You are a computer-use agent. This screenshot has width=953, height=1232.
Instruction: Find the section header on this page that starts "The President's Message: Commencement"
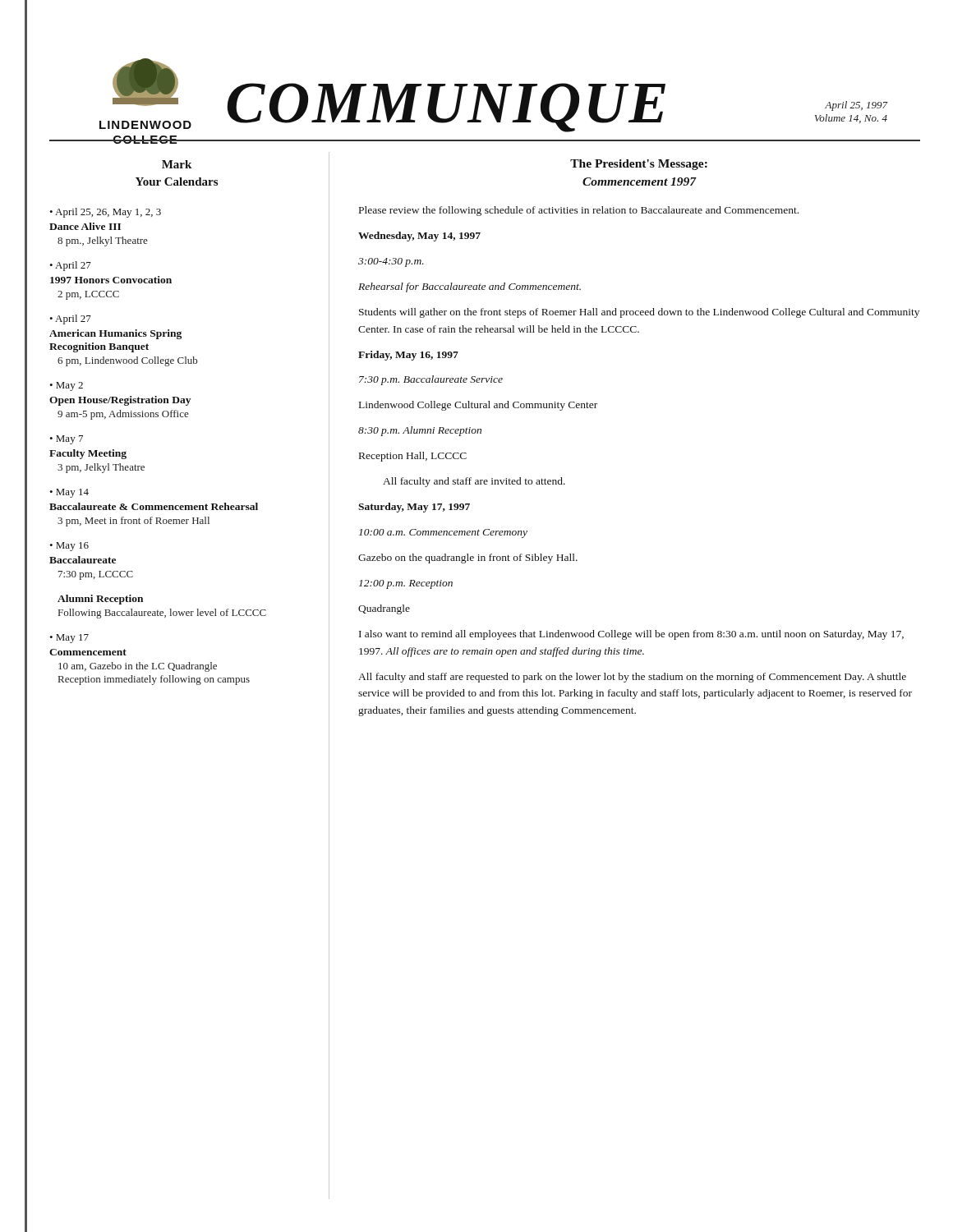639,172
